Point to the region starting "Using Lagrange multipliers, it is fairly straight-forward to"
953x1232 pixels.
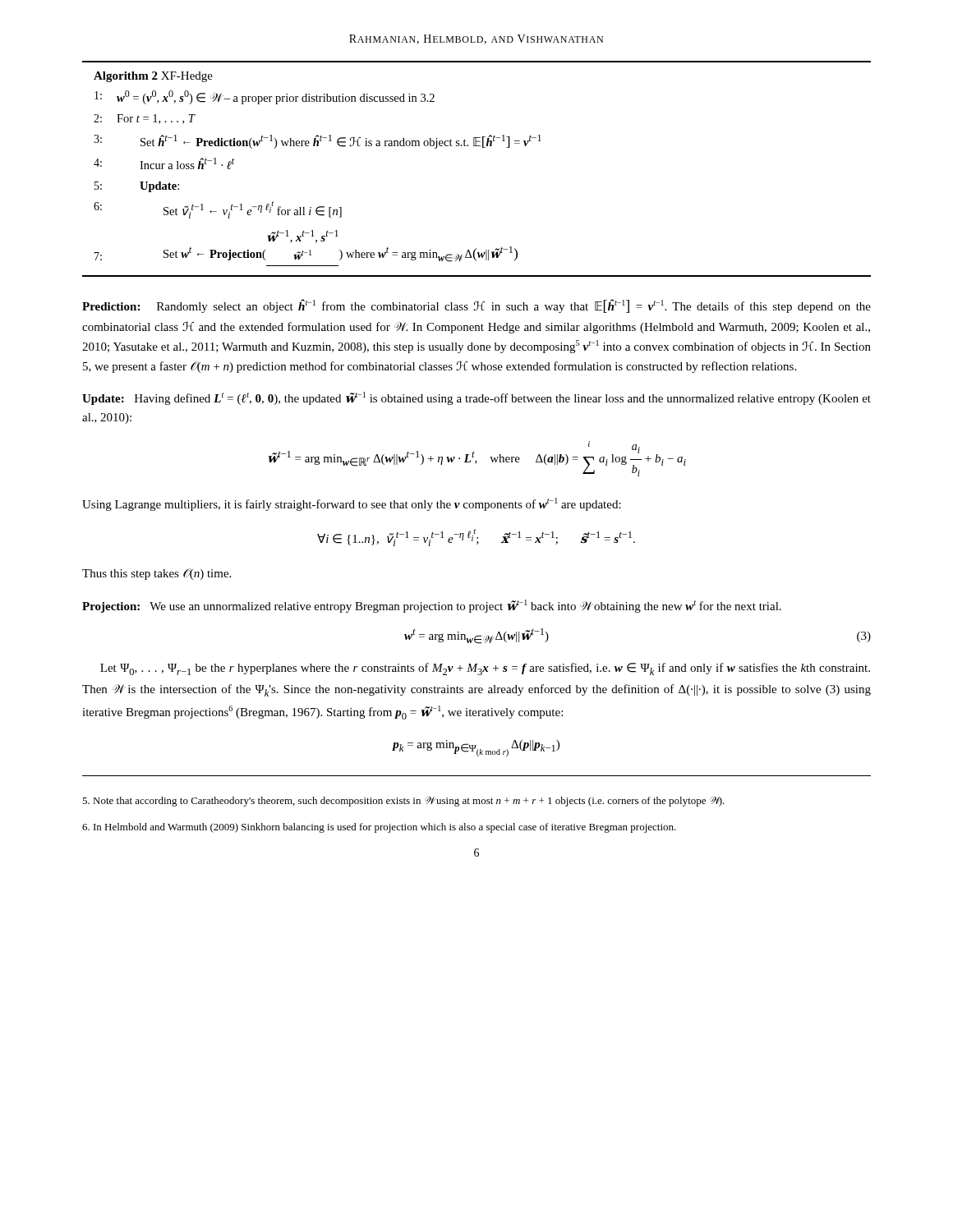coord(476,504)
